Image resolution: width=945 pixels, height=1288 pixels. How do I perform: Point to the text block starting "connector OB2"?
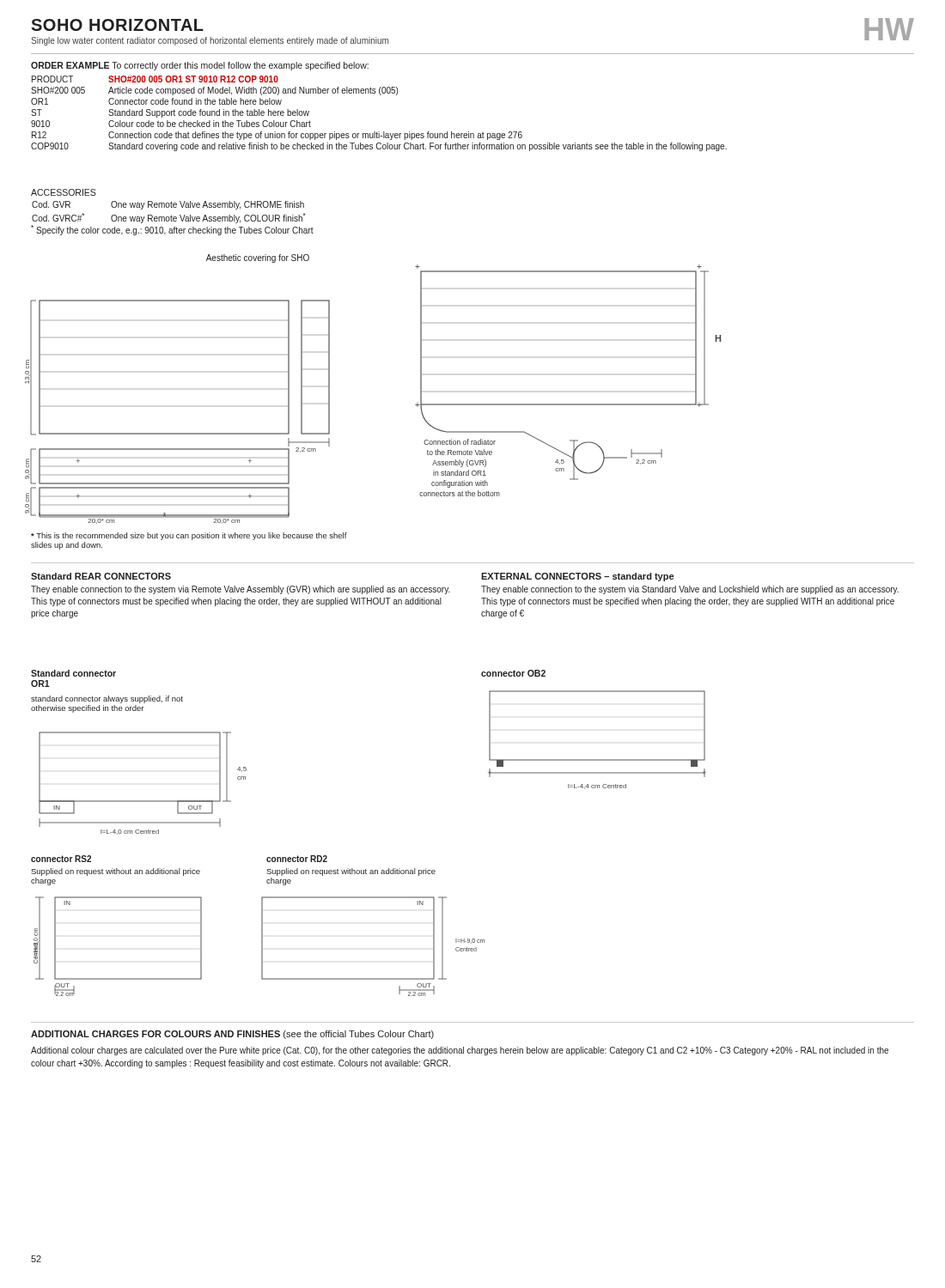(513, 673)
